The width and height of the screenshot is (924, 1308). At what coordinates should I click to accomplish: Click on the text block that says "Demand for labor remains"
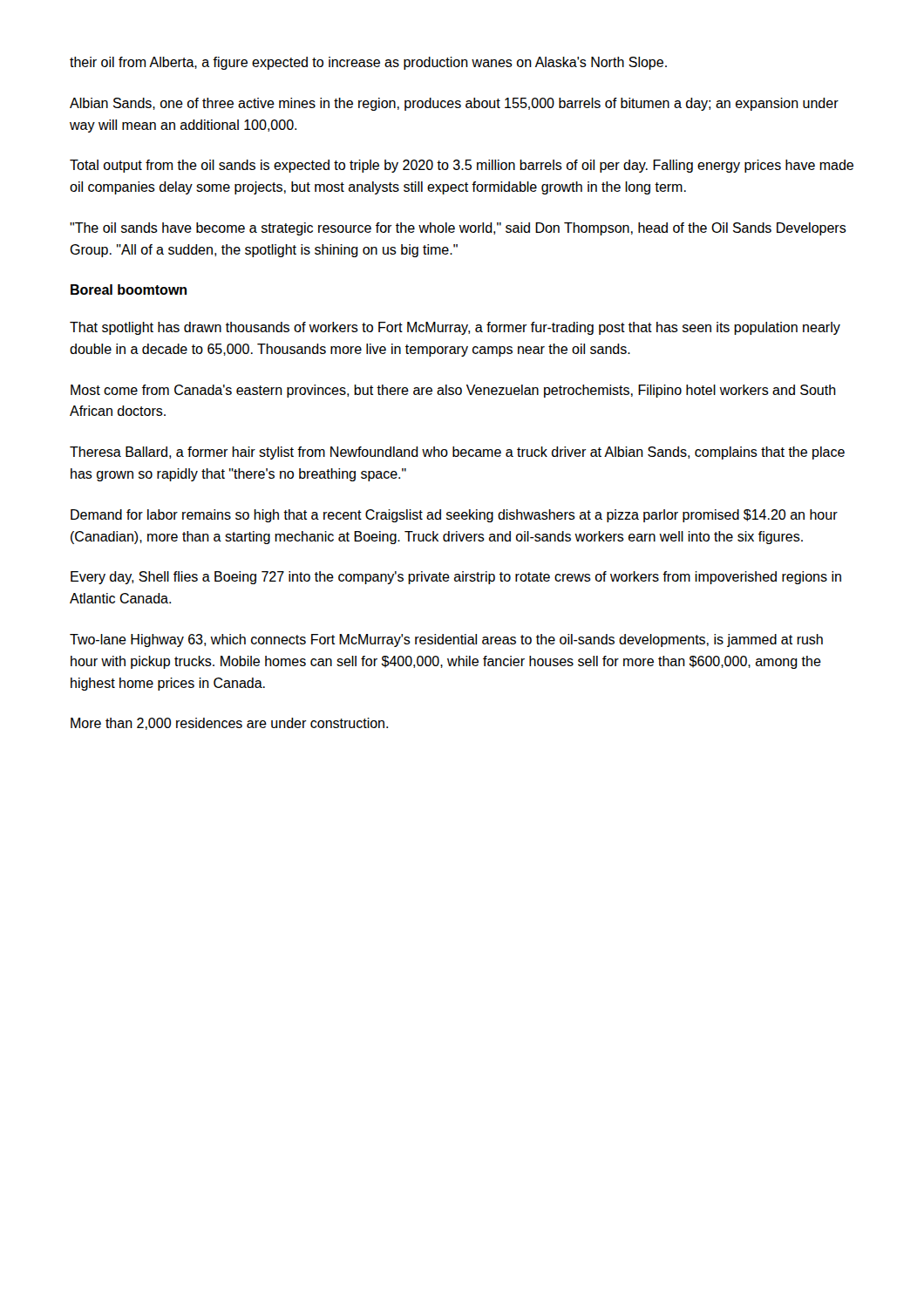point(453,525)
